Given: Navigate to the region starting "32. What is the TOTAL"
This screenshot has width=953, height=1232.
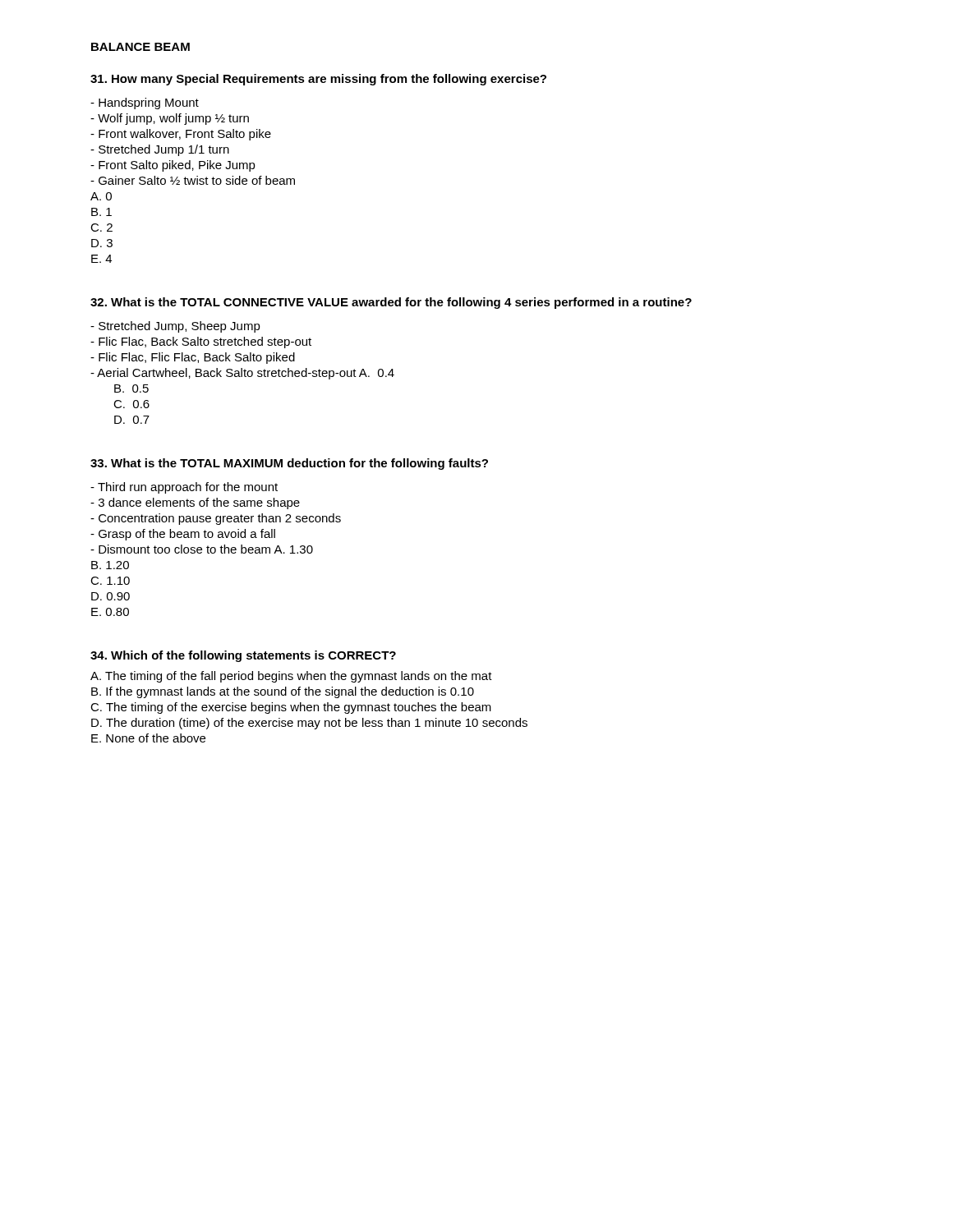Looking at the screenshot, I should coord(391,302).
